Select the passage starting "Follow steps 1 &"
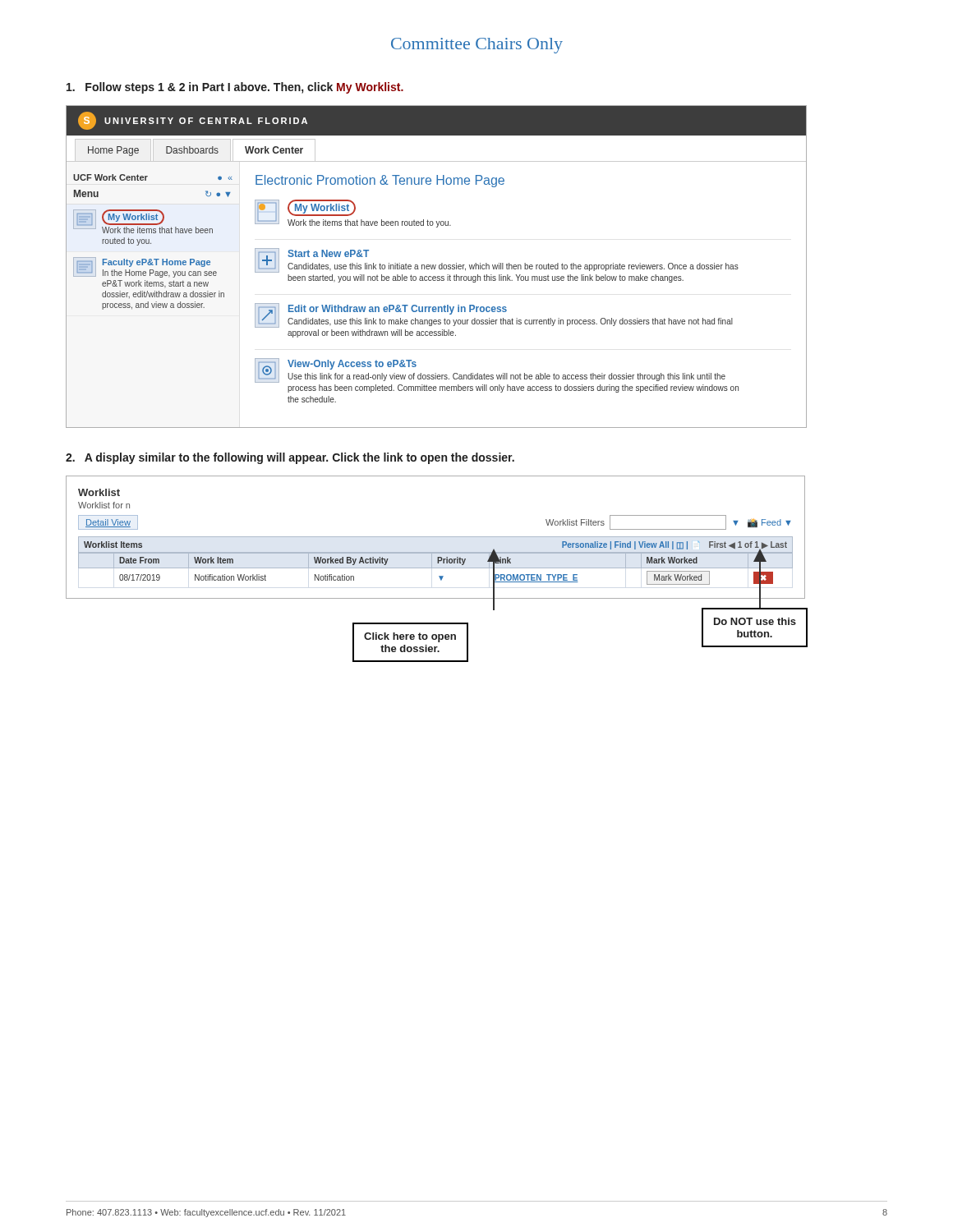 click(x=235, y=87)
